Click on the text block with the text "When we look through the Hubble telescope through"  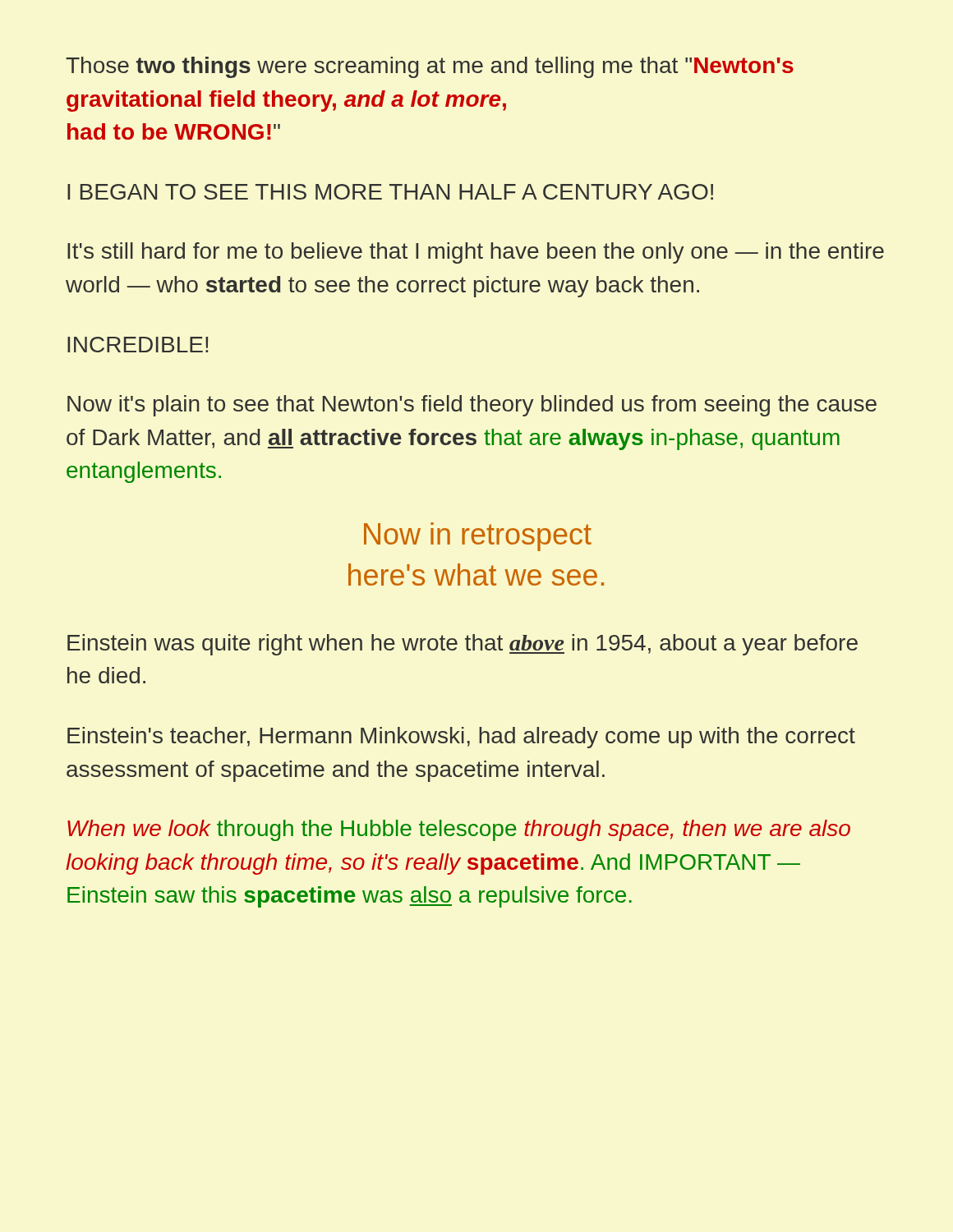[458, 862]
